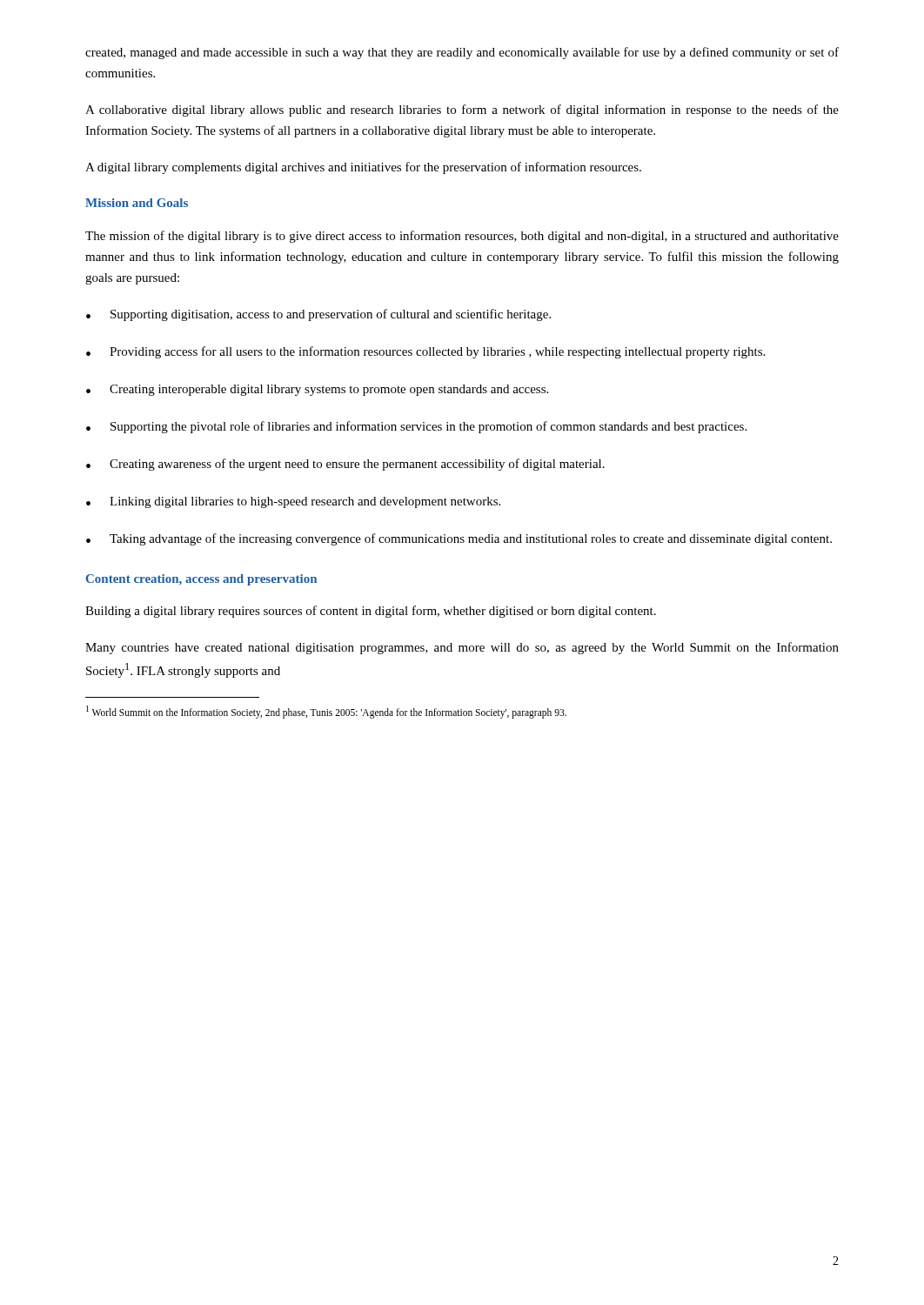Find the text block that reads "Many countries have created national digitisation programmes,"

(x=462, y=659)
